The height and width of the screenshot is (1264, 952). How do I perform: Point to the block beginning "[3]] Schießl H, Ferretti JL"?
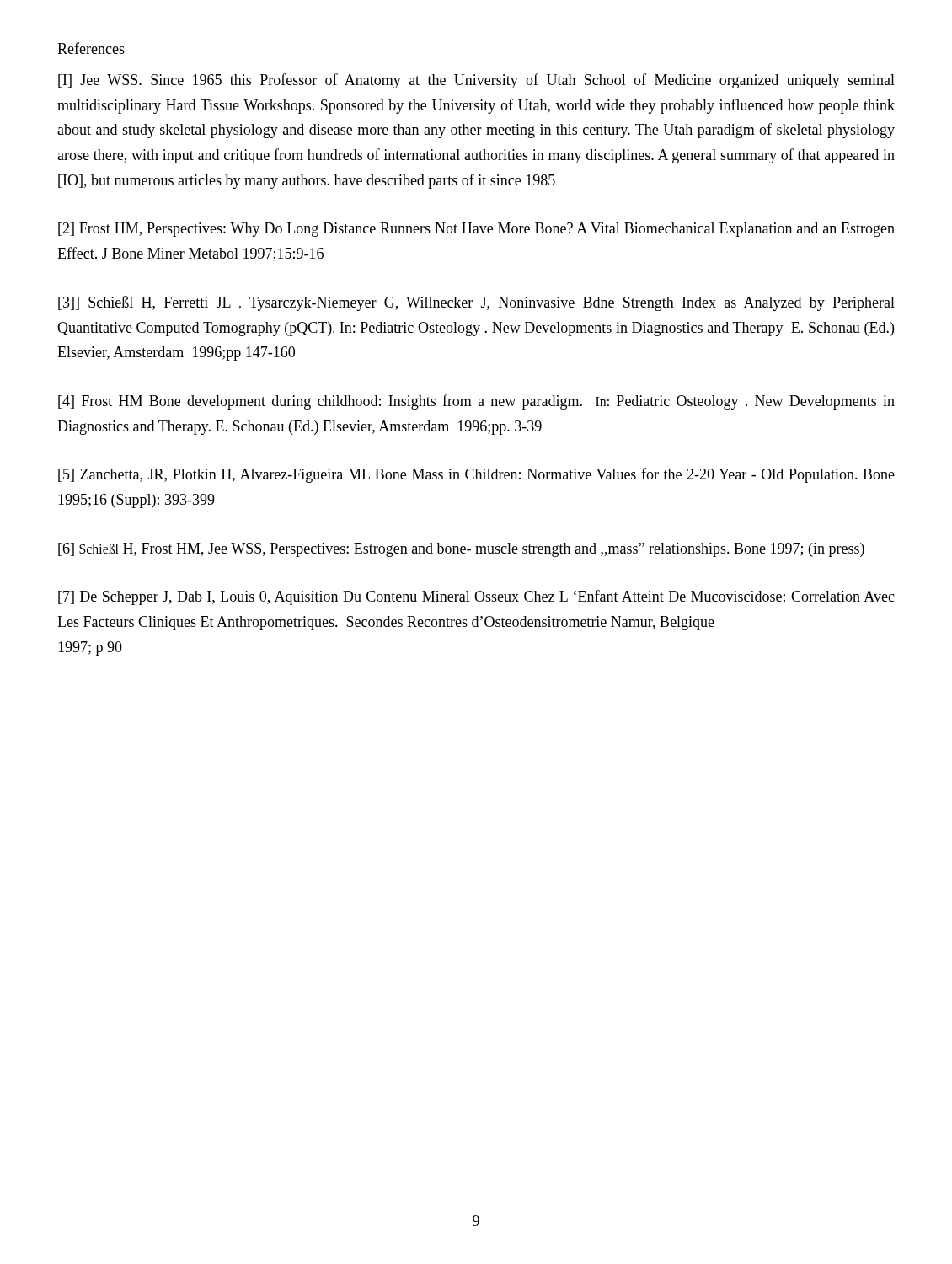pyautogui.click(x=476, y=327)
